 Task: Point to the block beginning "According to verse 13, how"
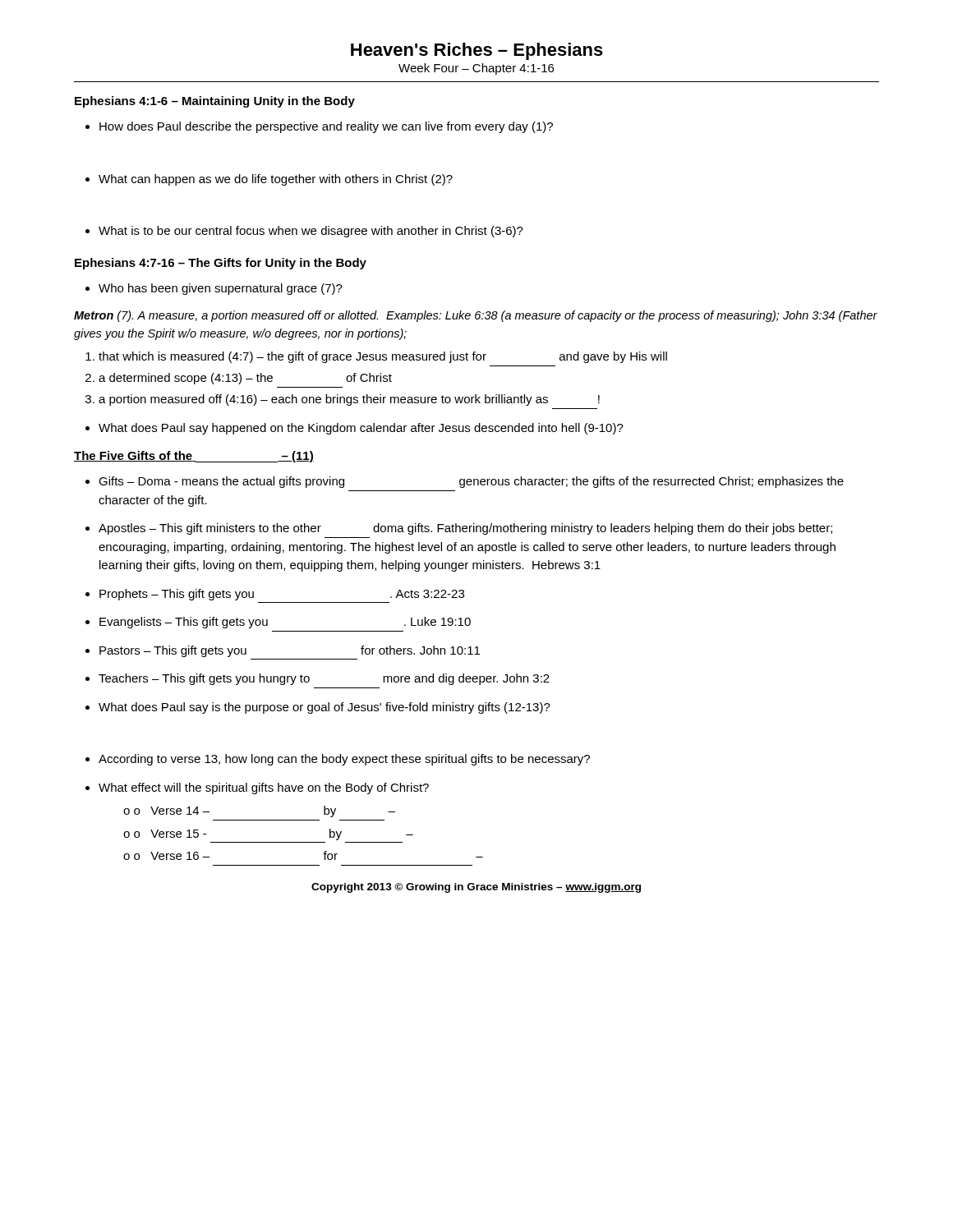coord(345,758)
